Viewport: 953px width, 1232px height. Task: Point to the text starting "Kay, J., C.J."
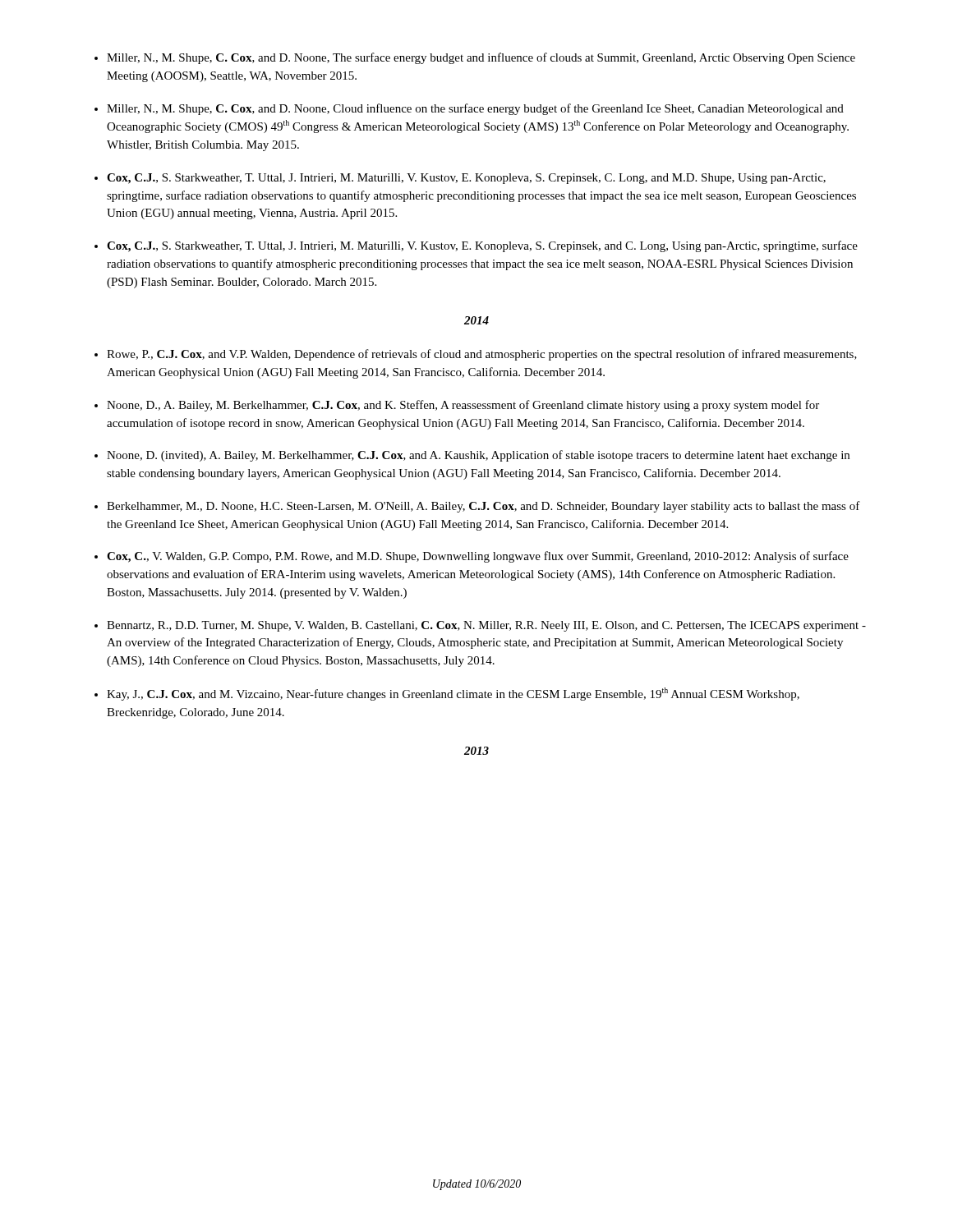coord(453,702)
